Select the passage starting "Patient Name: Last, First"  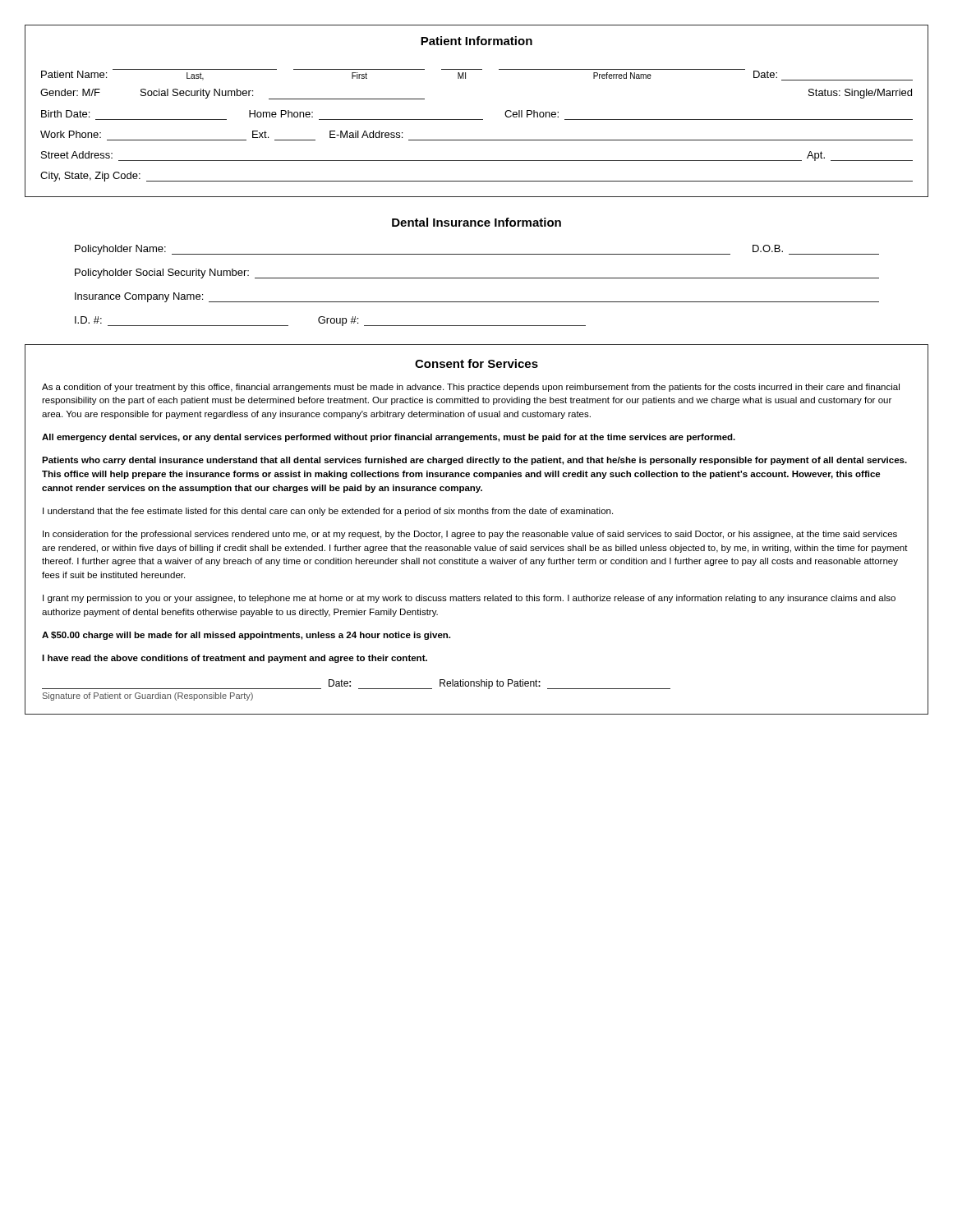[x=476, y=68]
